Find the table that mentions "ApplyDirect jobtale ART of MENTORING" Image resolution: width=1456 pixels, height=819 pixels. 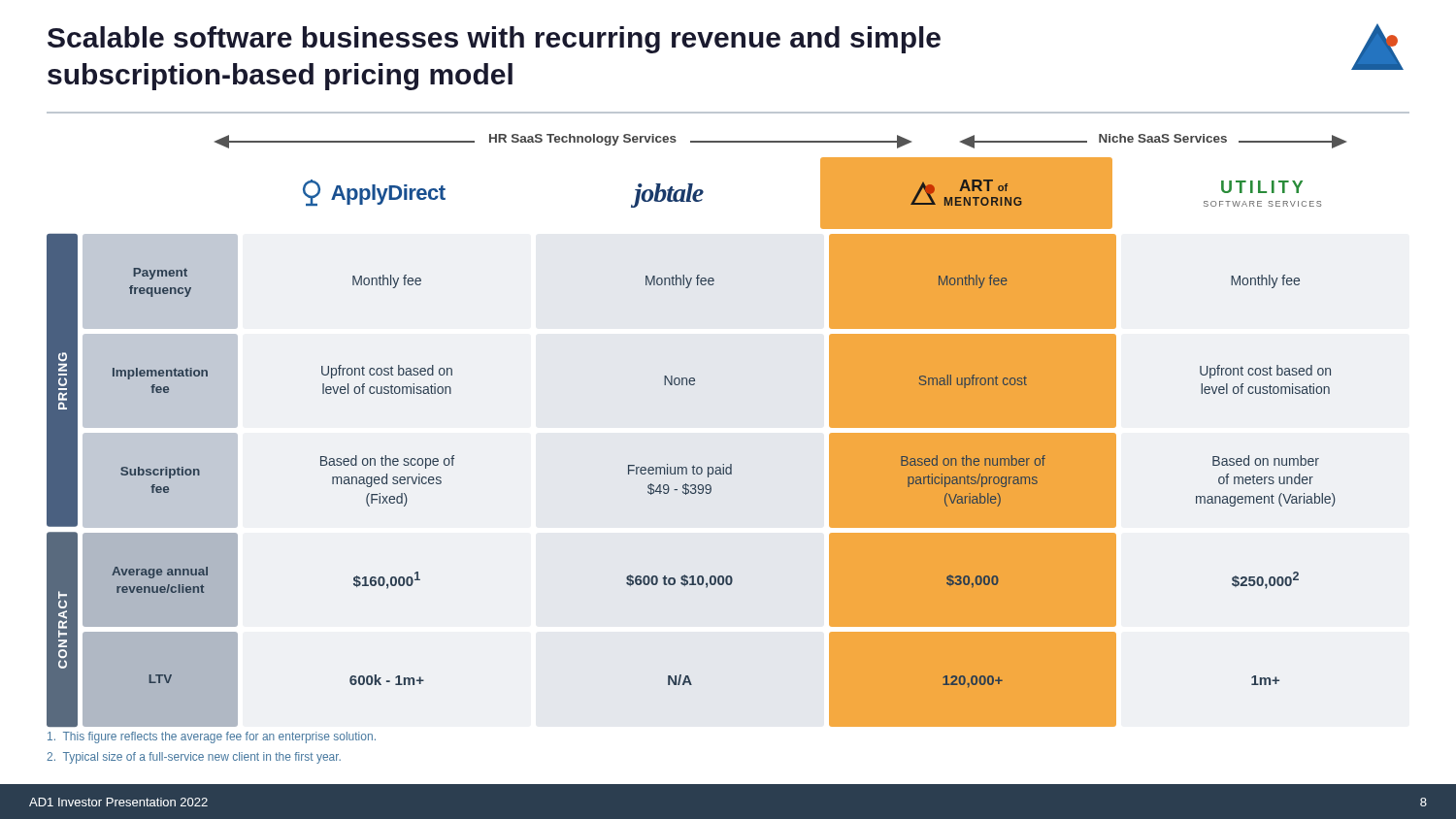click(x=728, y=437)
